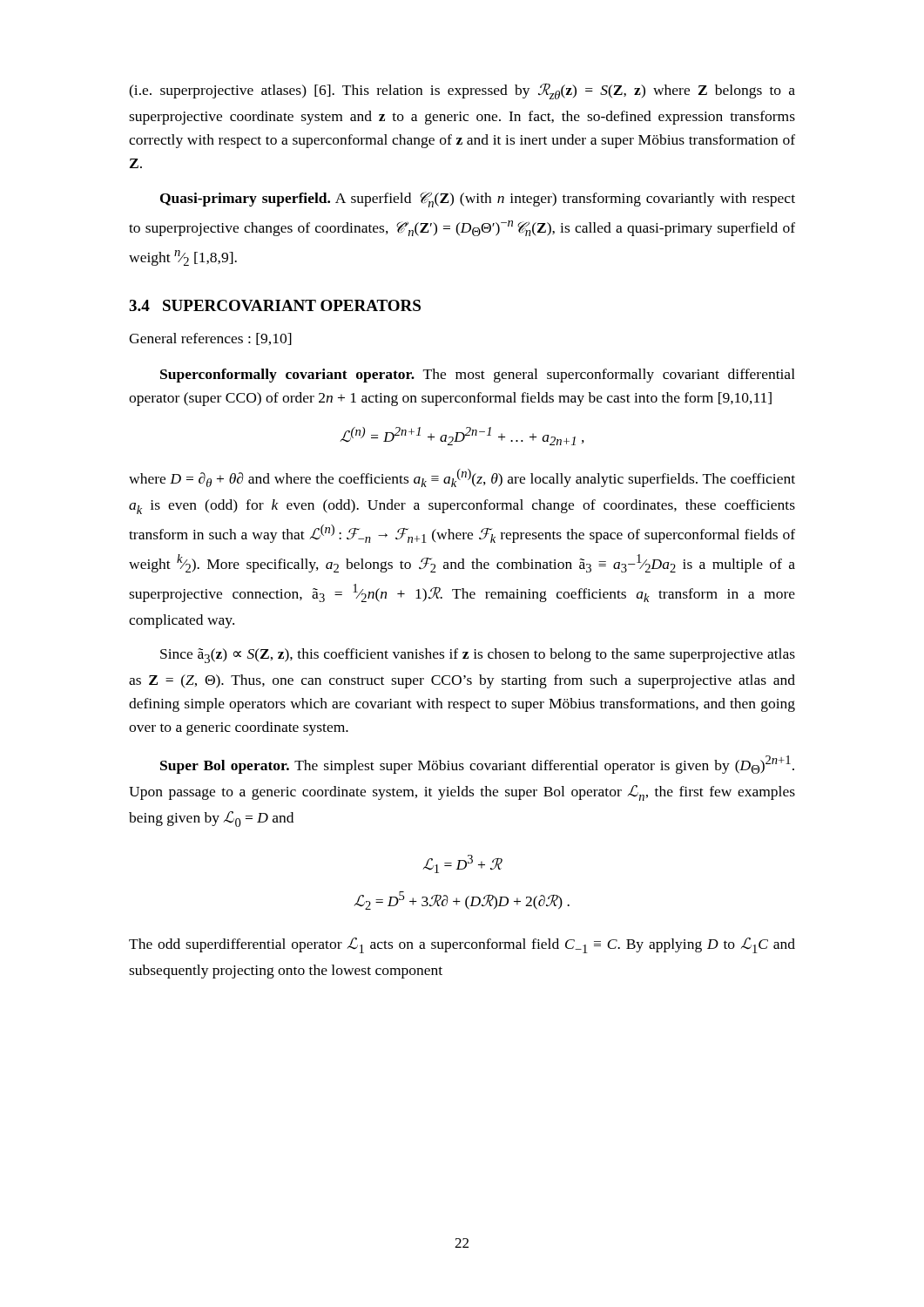
Task: Point to the block beginning "(i.e. superprojective atlases) [6]. This relation"
Action: (462, 127)
